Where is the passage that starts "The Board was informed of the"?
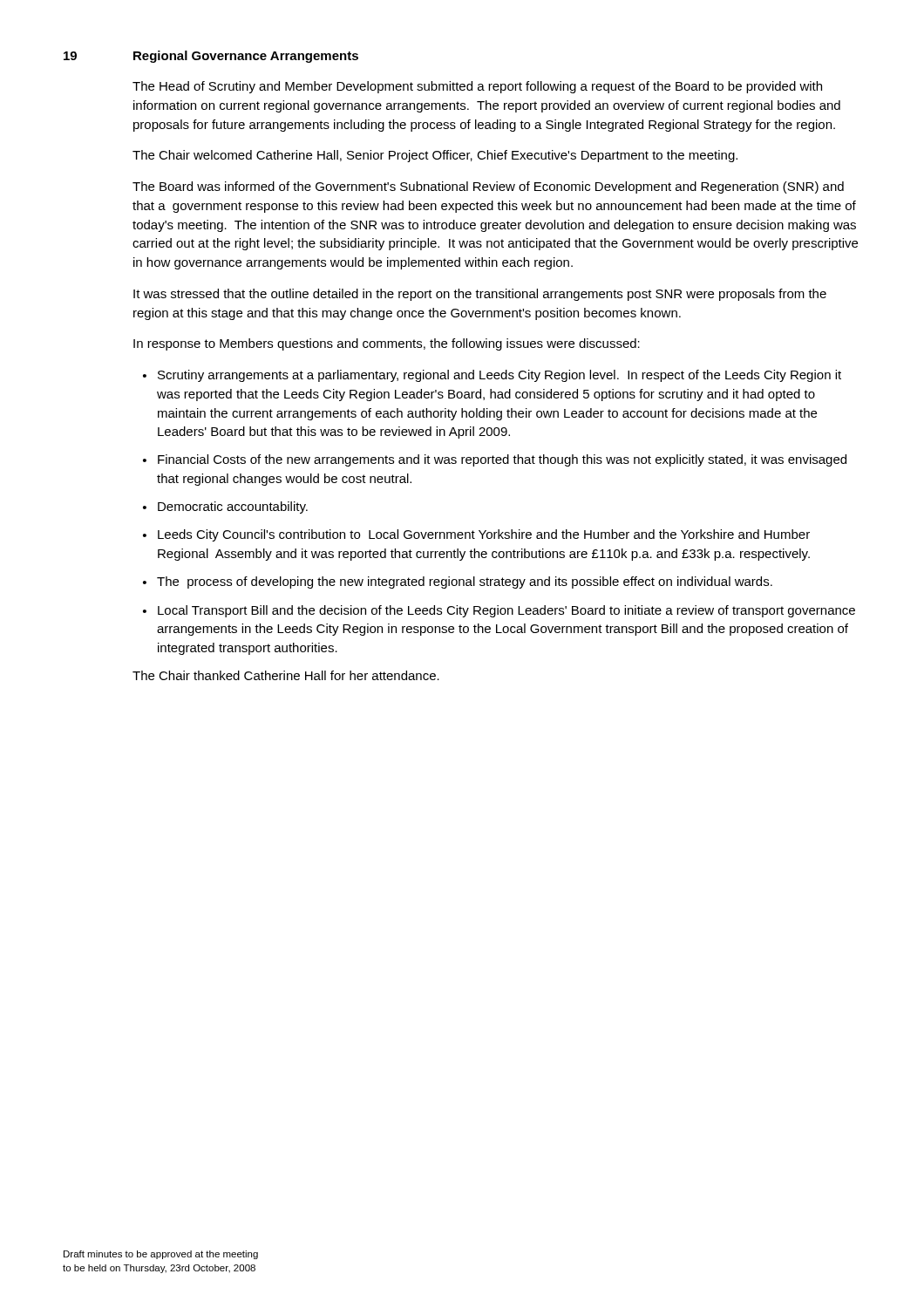 click(496, 224)
